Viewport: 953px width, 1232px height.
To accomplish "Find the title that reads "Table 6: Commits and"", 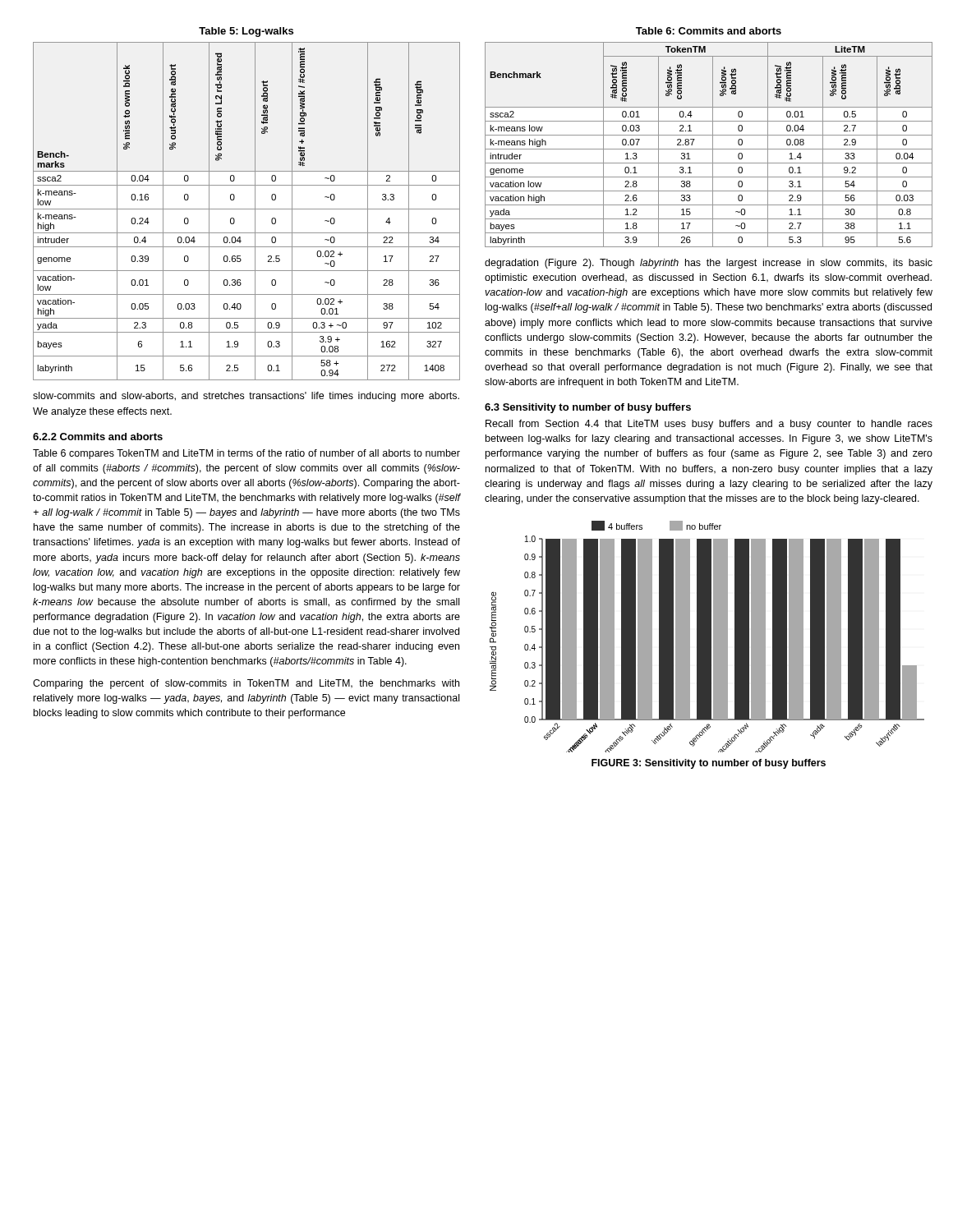I will [709, 31].
